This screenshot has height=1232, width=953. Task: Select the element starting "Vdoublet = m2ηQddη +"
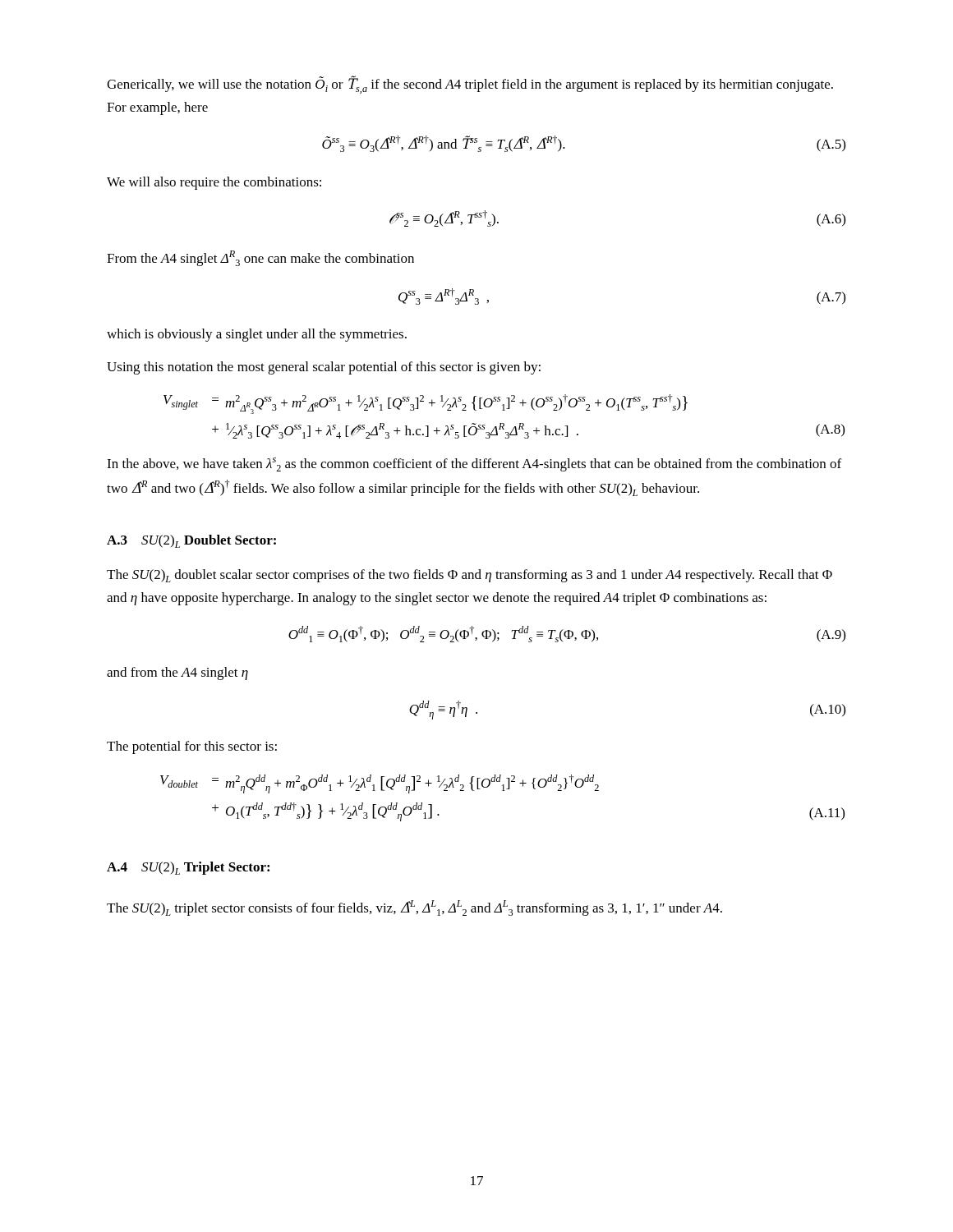pos(476,796)
